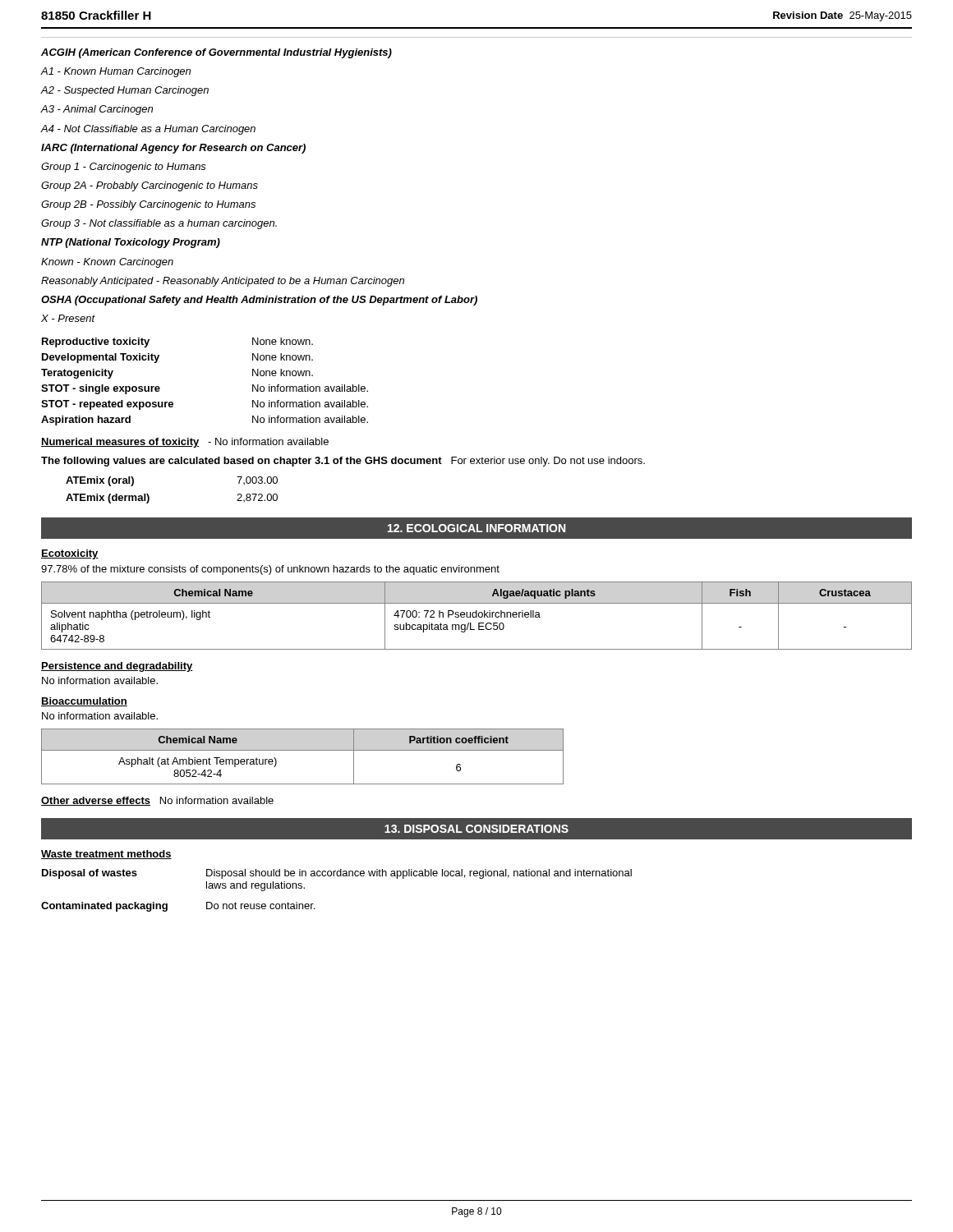The width and height of the screenshot is (953, 1232).
Task: Point to the block beginning "The following values are calculated based on"
Action: (x=343, y=460)
